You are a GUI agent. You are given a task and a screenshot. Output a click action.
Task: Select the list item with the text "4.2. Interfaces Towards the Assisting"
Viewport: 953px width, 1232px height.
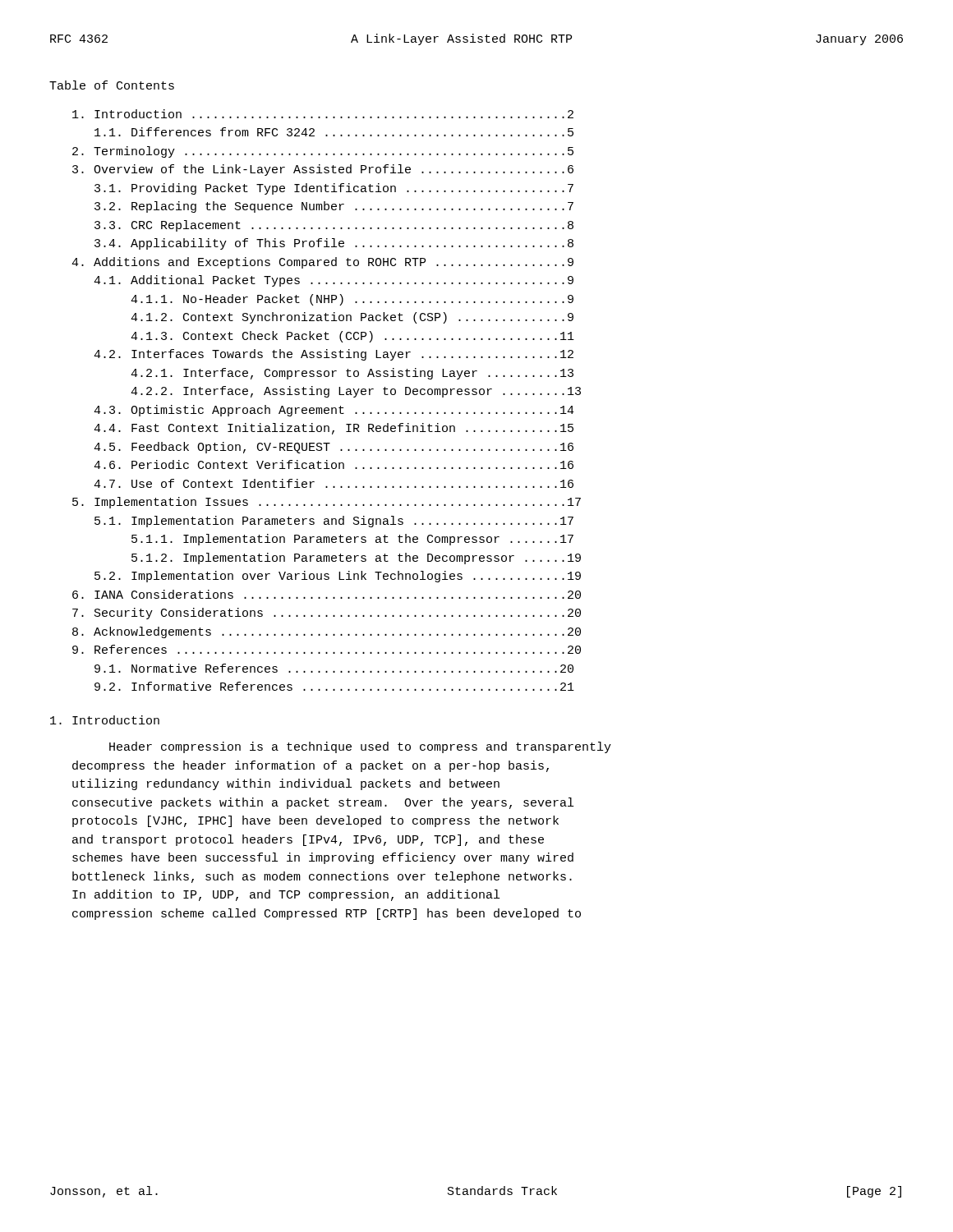312,355
